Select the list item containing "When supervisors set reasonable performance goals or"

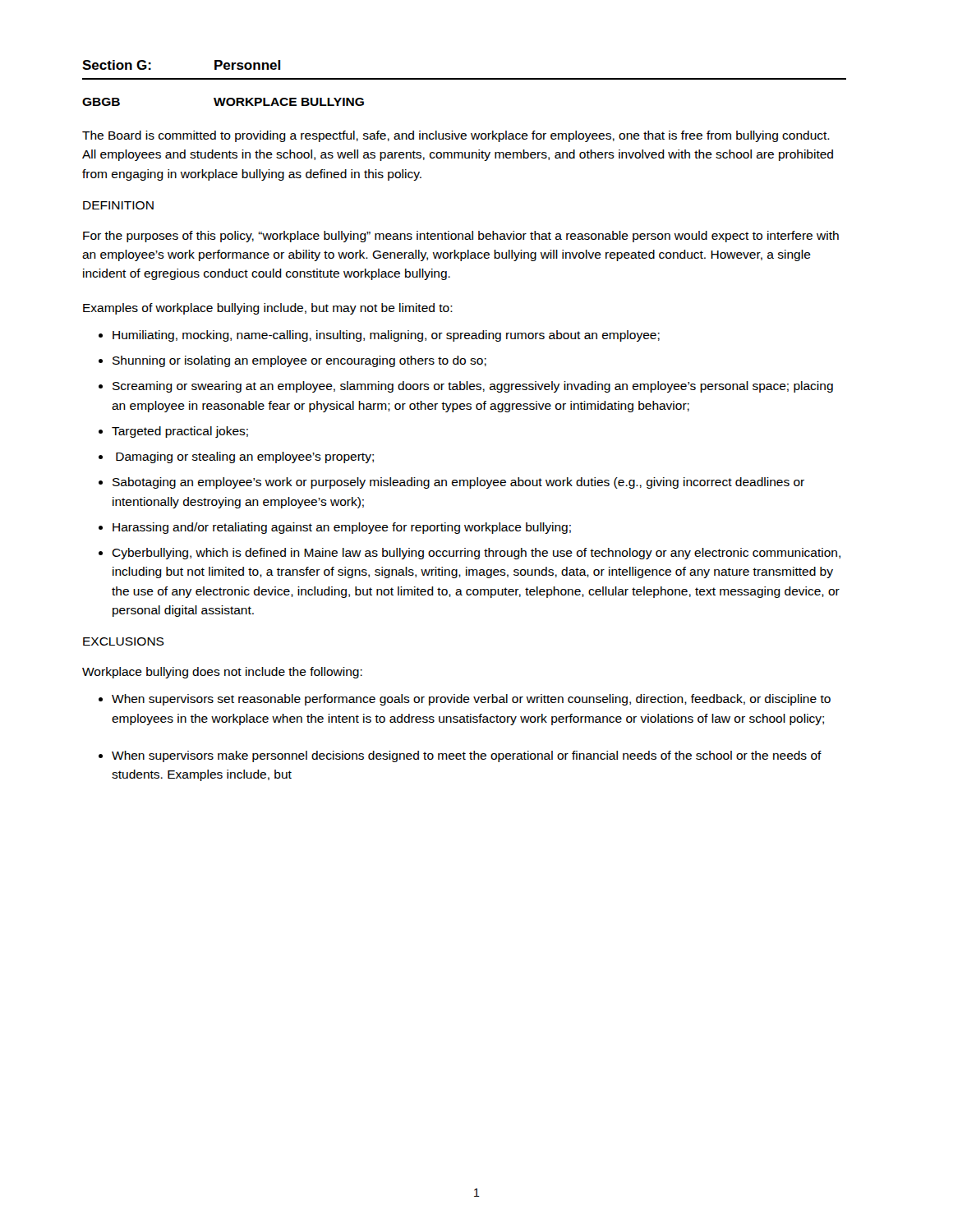click(x=471, y=708)
